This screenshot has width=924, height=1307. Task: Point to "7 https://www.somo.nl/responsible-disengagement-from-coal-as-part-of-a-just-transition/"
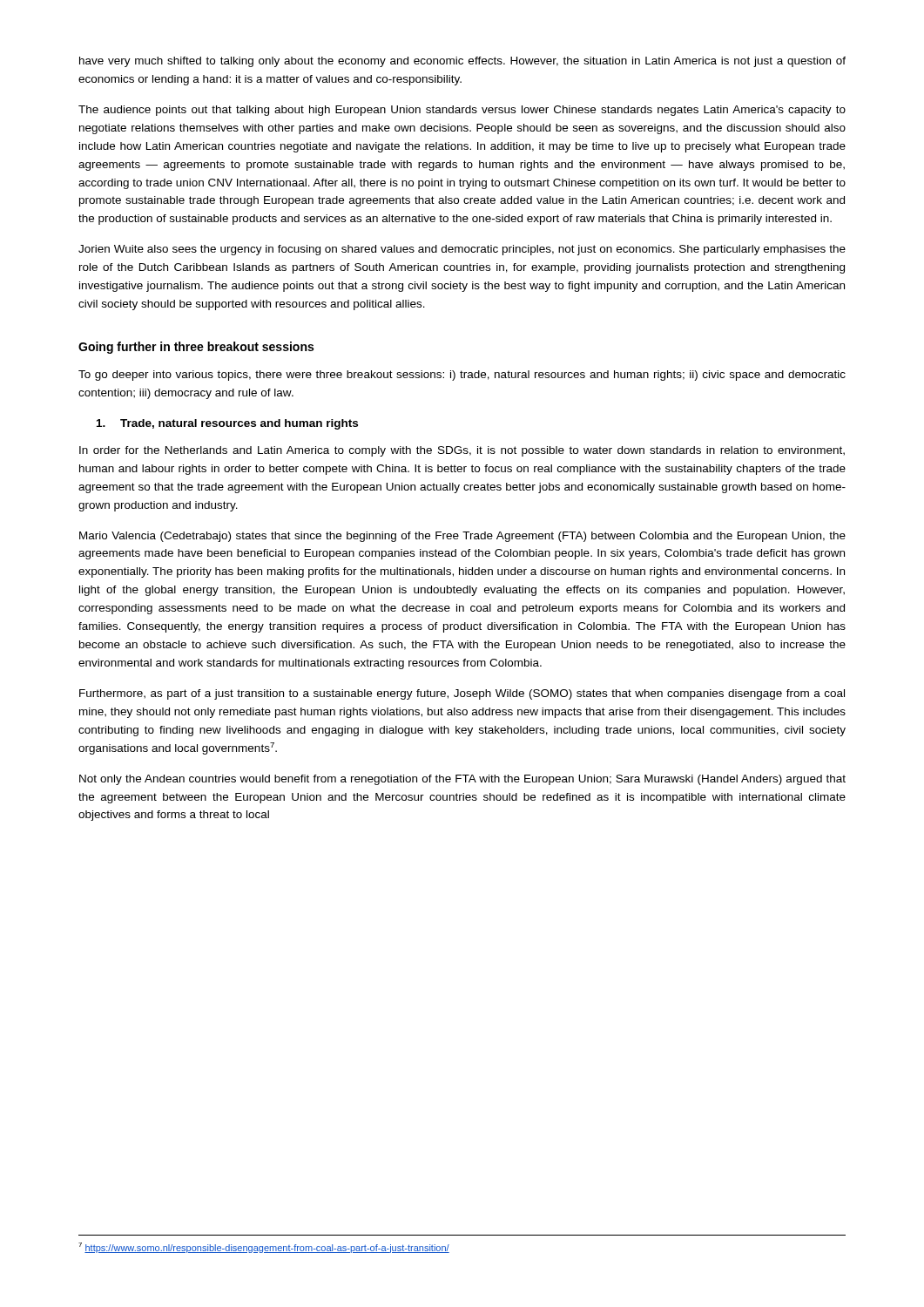(x=264, y=1247)
